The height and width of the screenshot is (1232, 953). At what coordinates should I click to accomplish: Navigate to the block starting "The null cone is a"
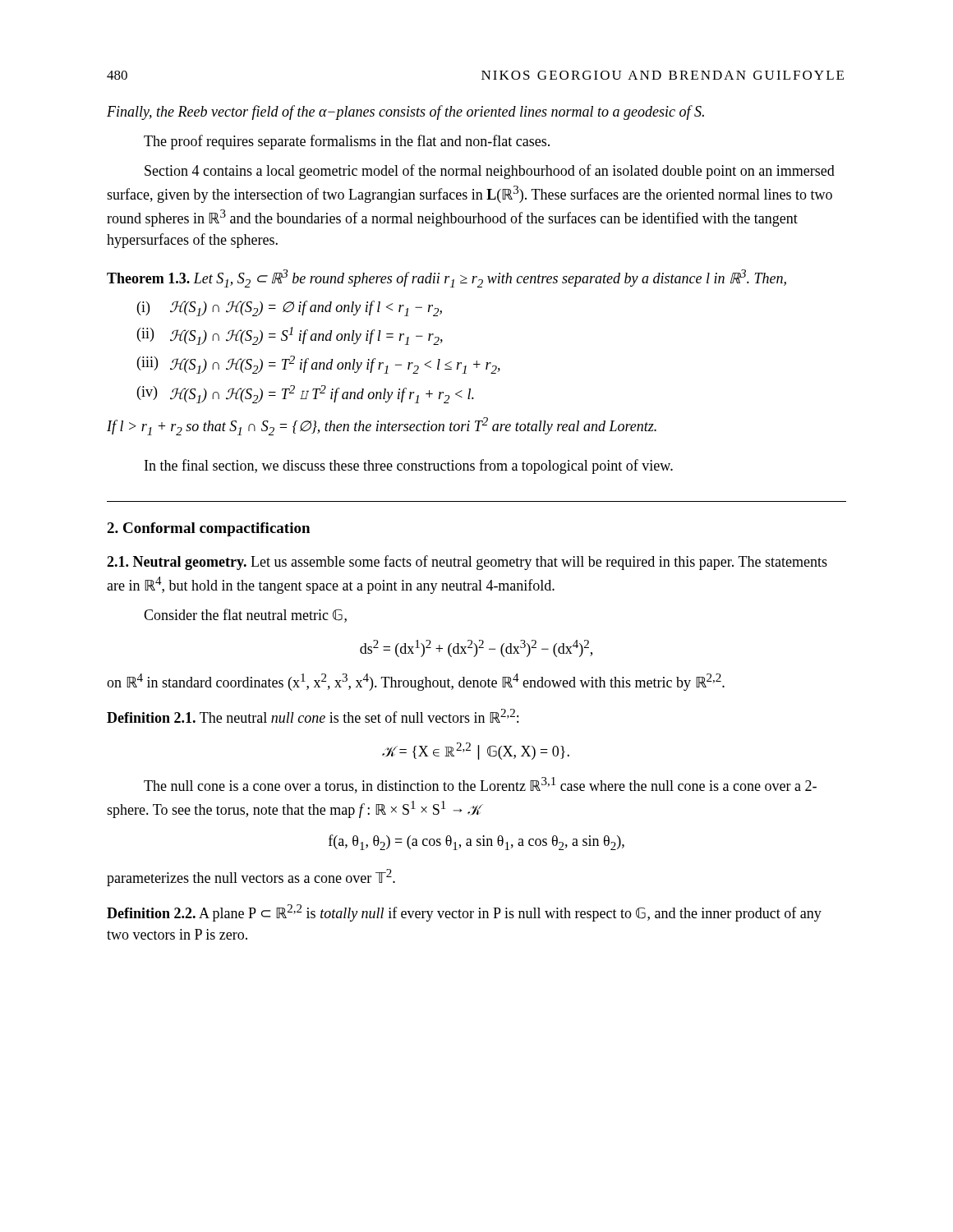click(462, 796)
